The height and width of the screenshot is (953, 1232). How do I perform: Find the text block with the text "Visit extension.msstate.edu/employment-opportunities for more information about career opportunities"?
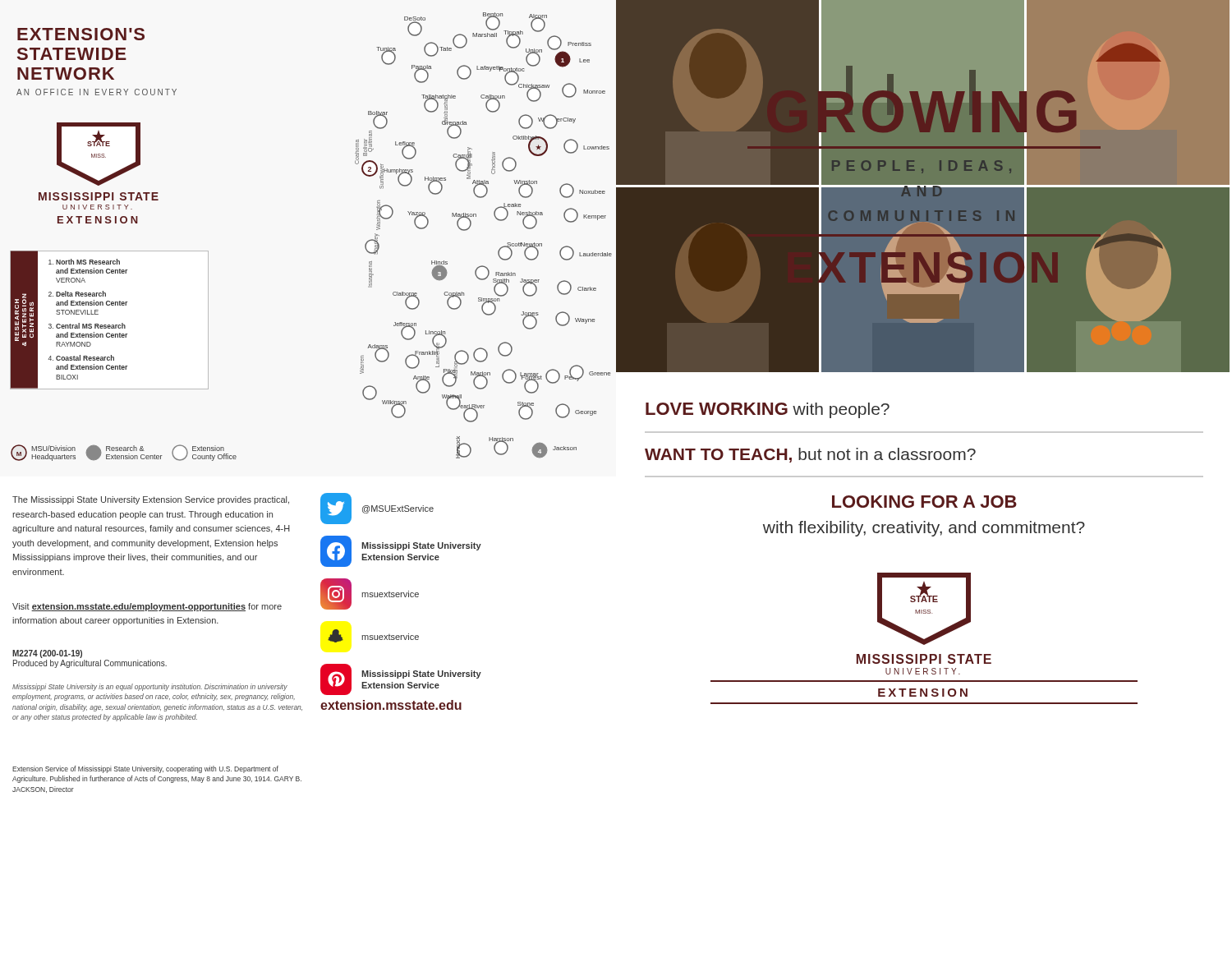click(147, 613)
